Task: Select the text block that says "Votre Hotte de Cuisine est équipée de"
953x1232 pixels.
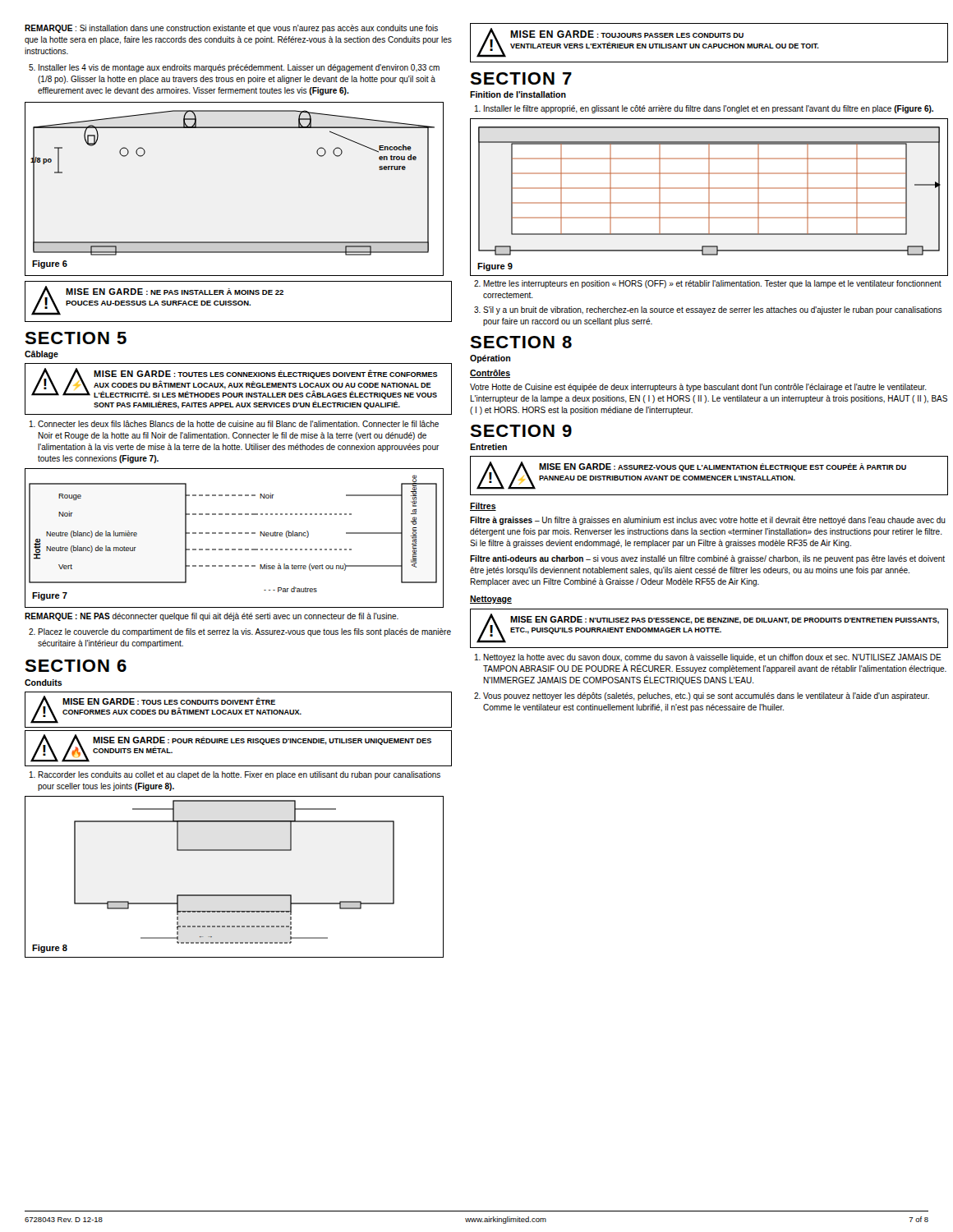Action: pos(709,399)
